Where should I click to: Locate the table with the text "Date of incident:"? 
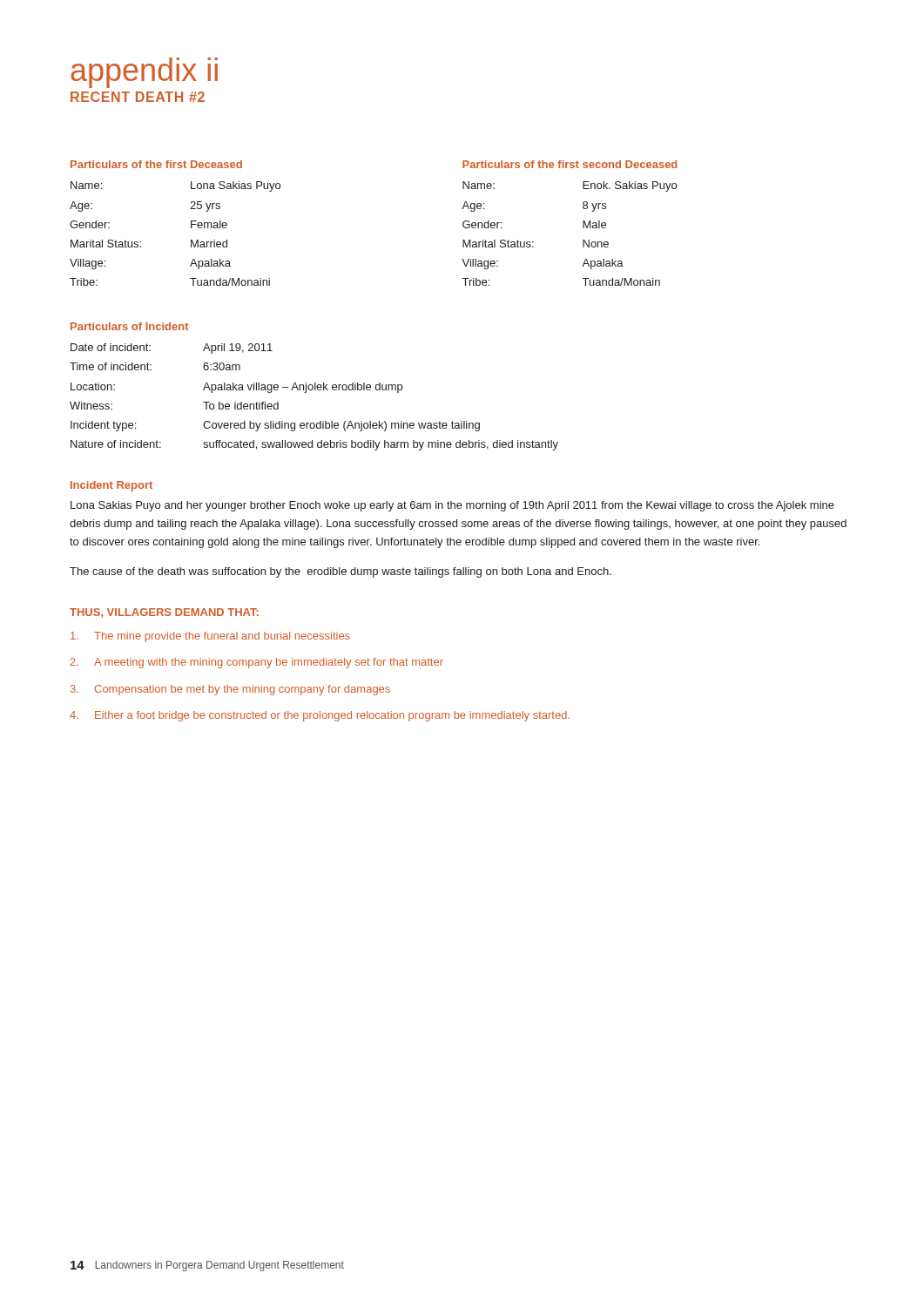pos(462,396)
